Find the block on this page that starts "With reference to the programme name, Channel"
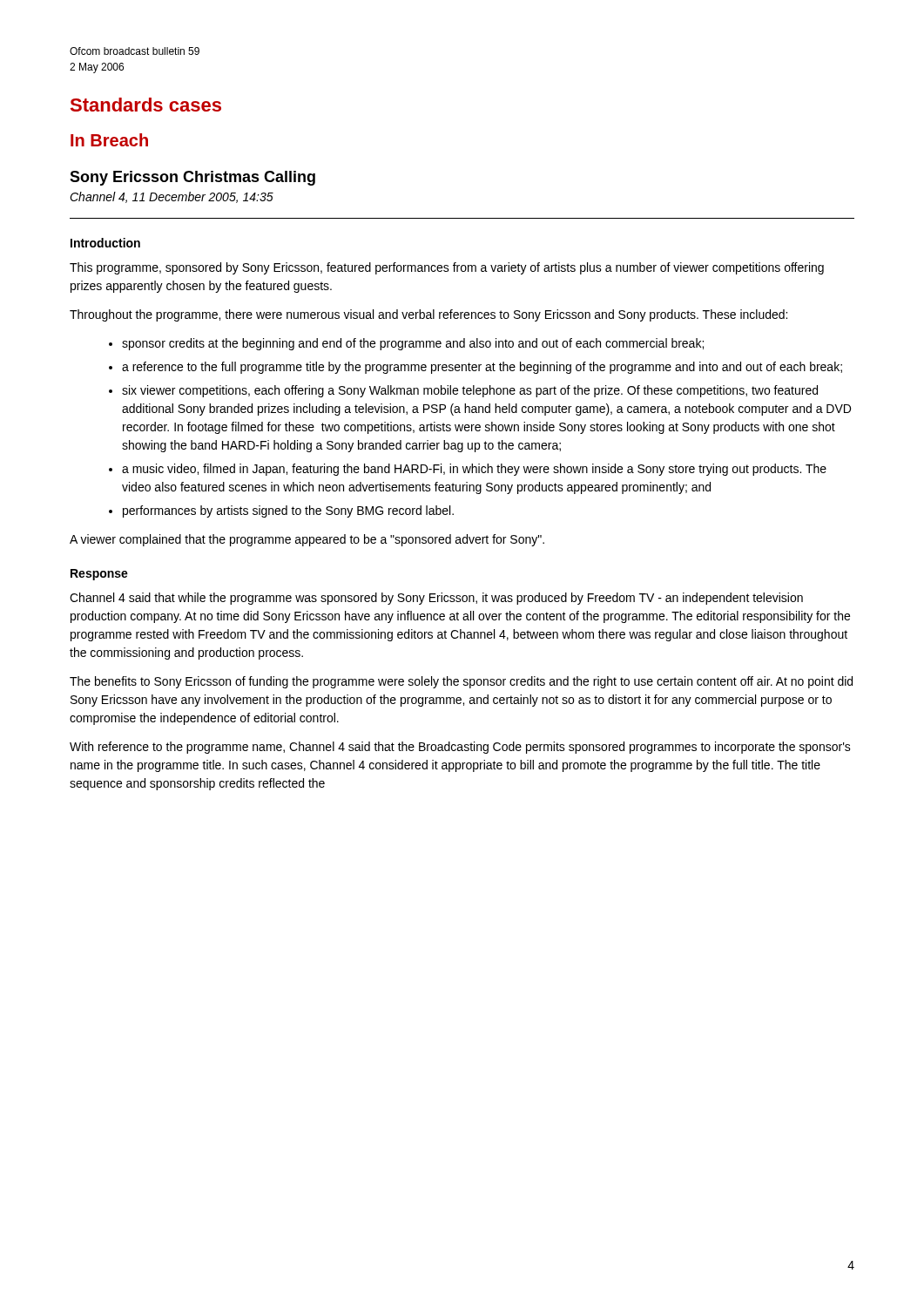The image size is (924, 1307). (x=460, y=765)
